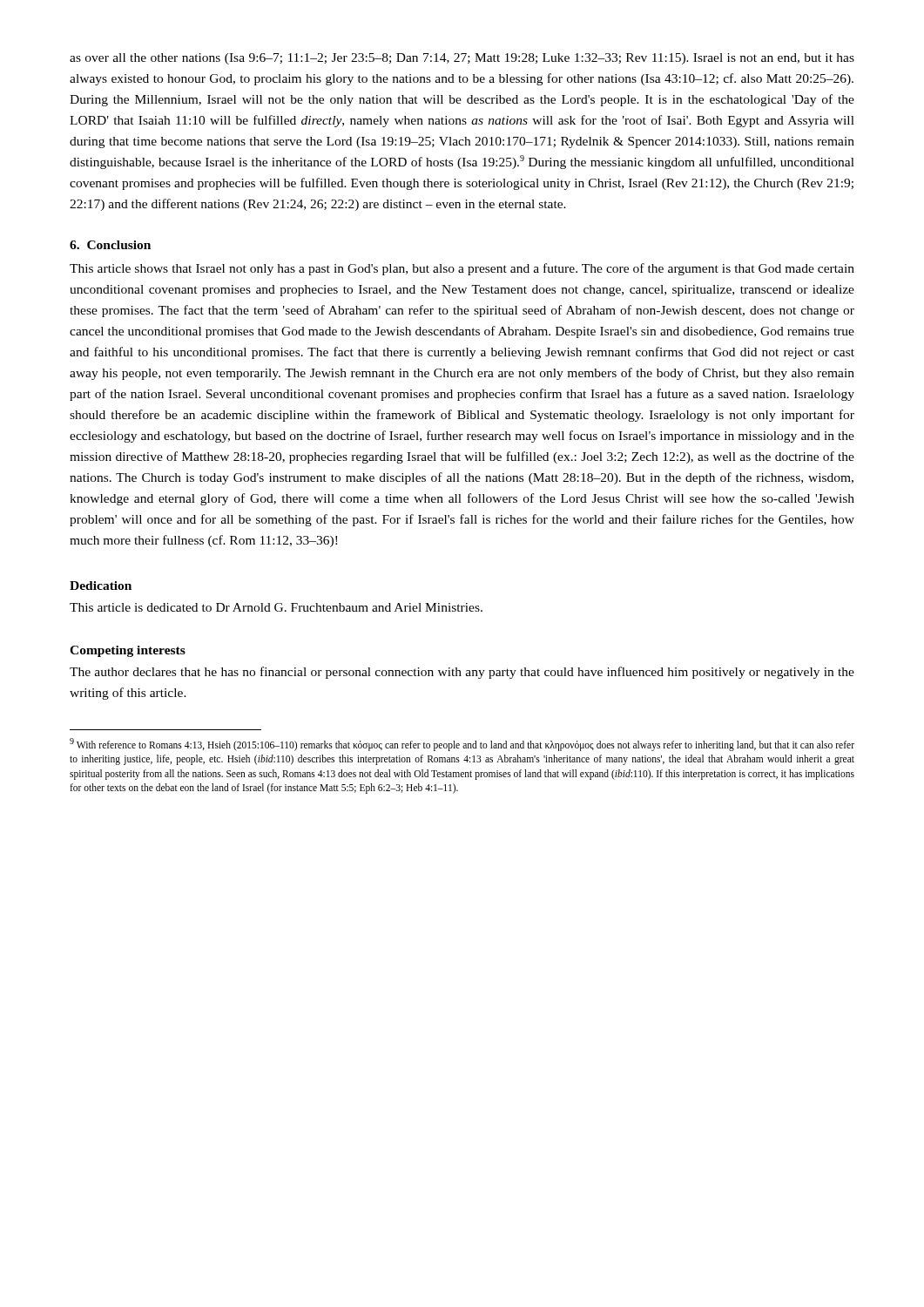924x1307 pixels.
Task: Point to "6. Conclusion"
Action: [110, 245]
